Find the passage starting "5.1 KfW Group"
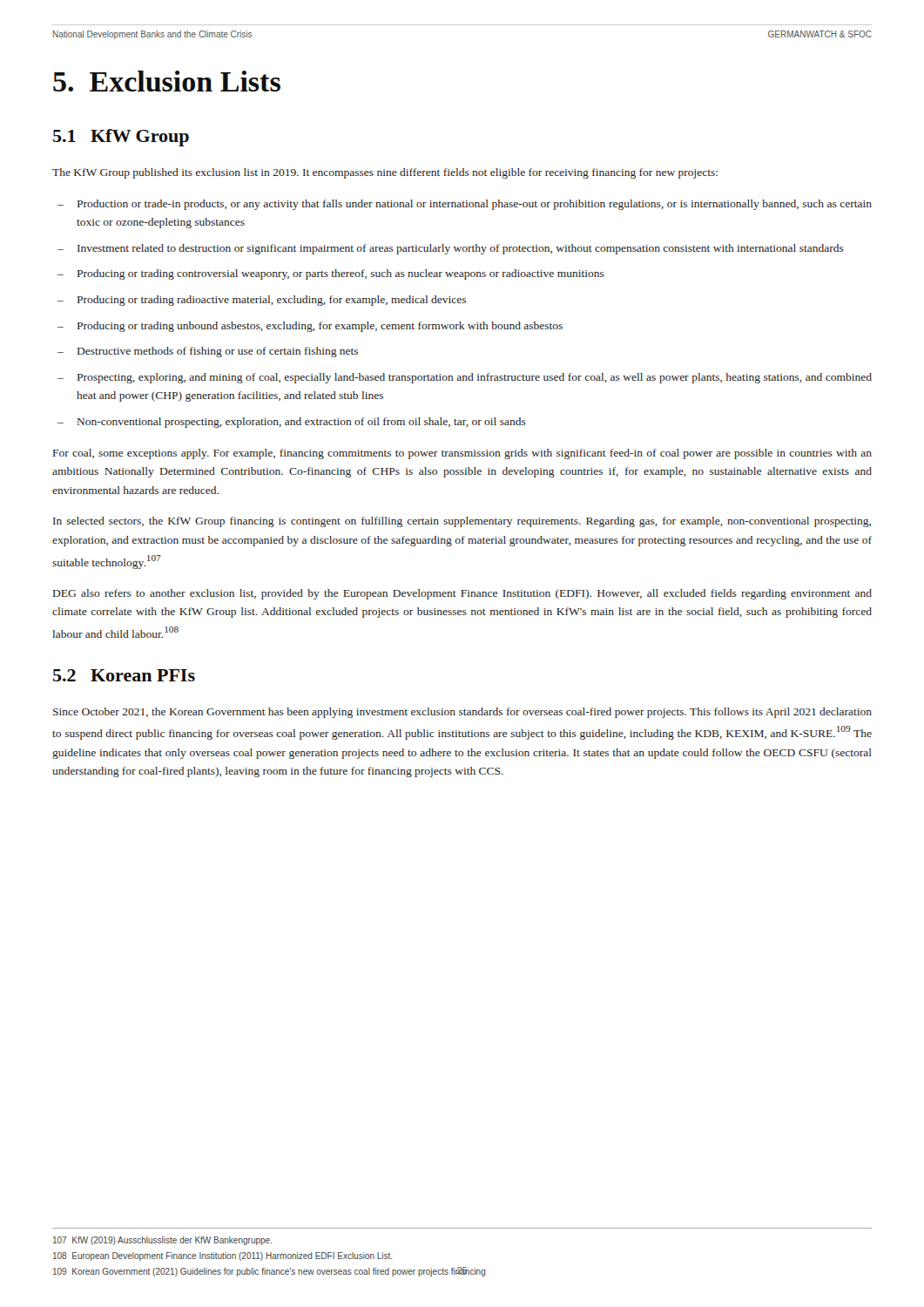The width and height of the screenshot is (924, 1307). 121,138
